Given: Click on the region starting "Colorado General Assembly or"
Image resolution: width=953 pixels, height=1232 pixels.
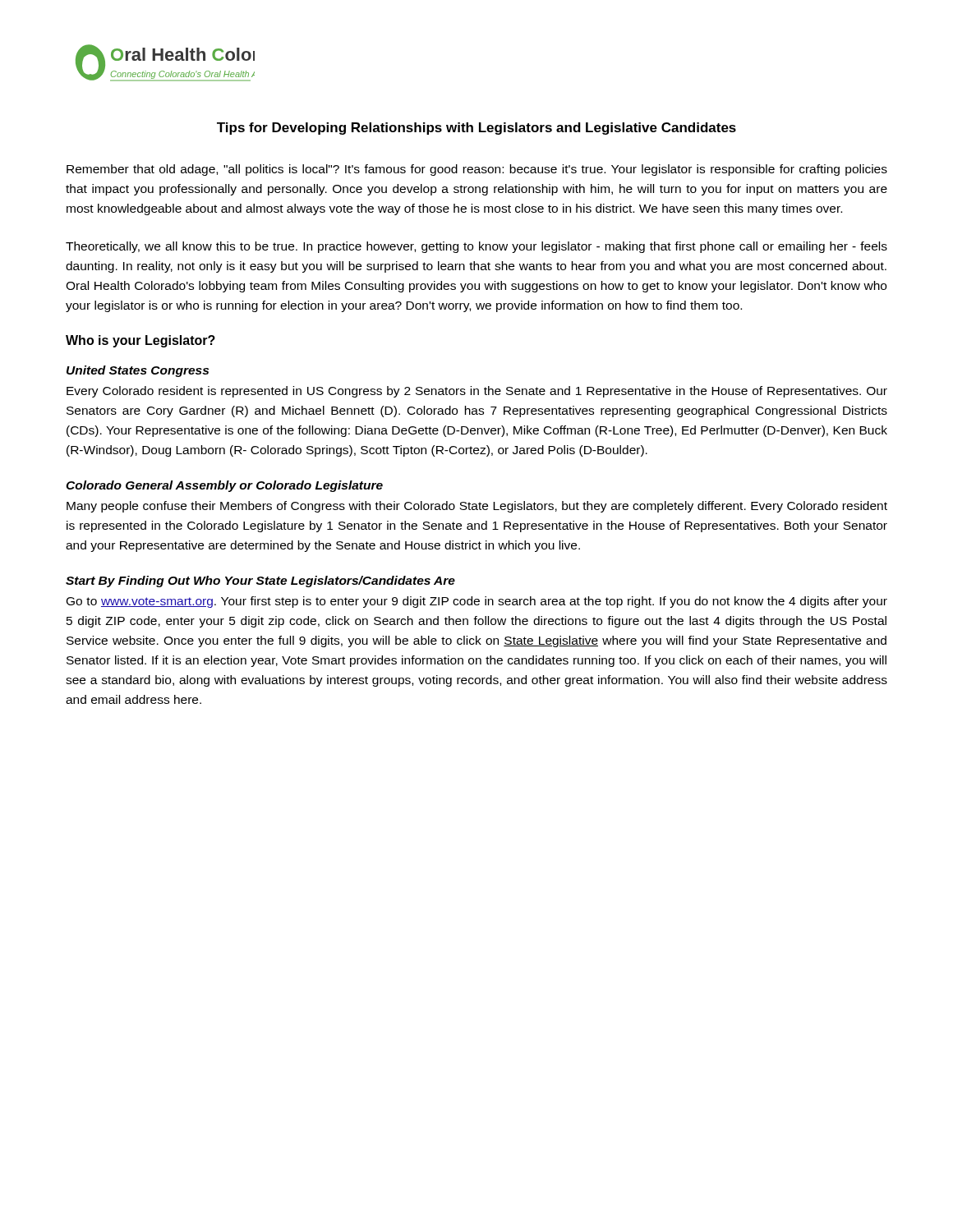Looking at the screenshot, I should 224,485.
